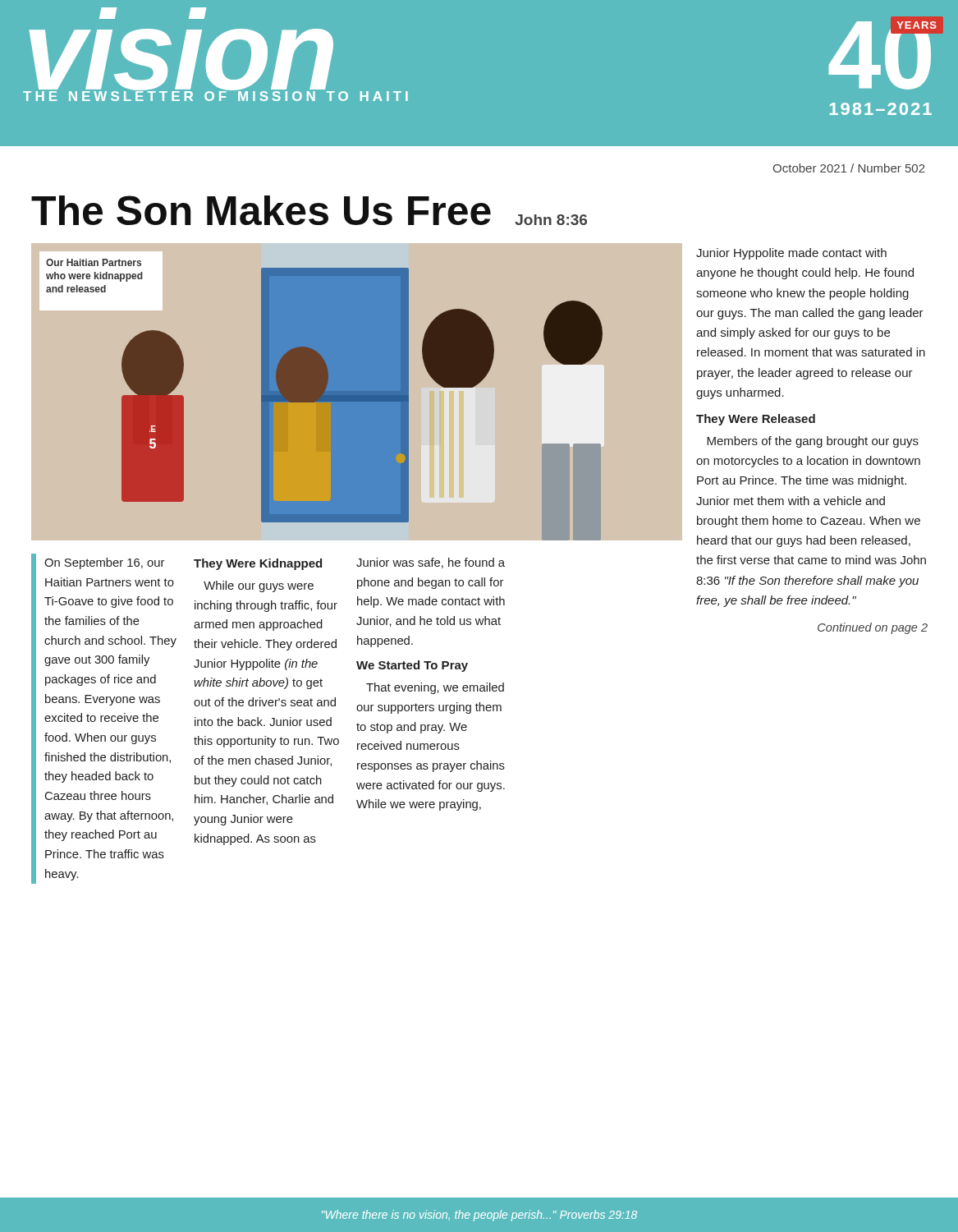Select the photo
Screen dimensions: 1232x958
357,392
